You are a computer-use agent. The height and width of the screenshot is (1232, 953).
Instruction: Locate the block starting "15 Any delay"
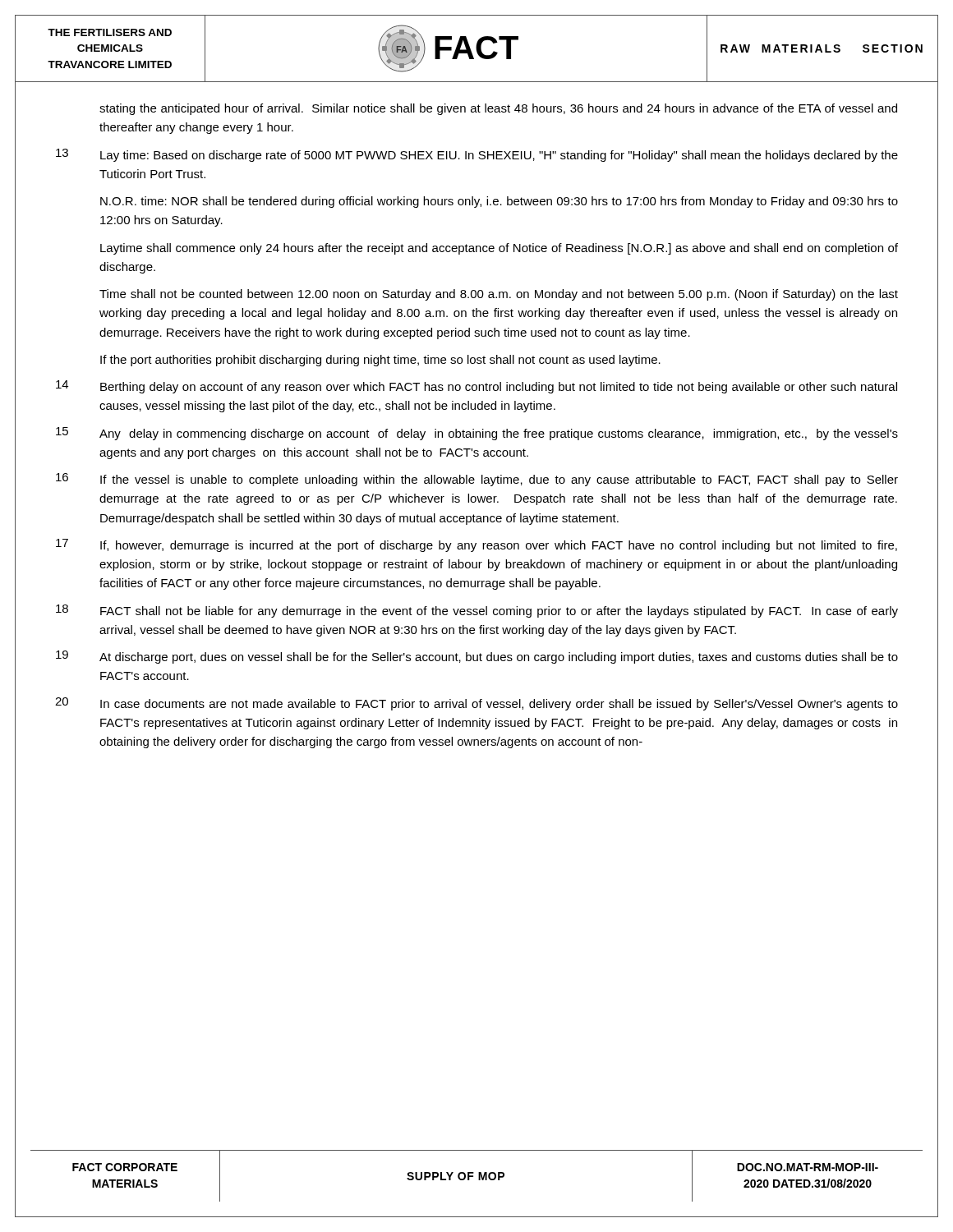476,443
